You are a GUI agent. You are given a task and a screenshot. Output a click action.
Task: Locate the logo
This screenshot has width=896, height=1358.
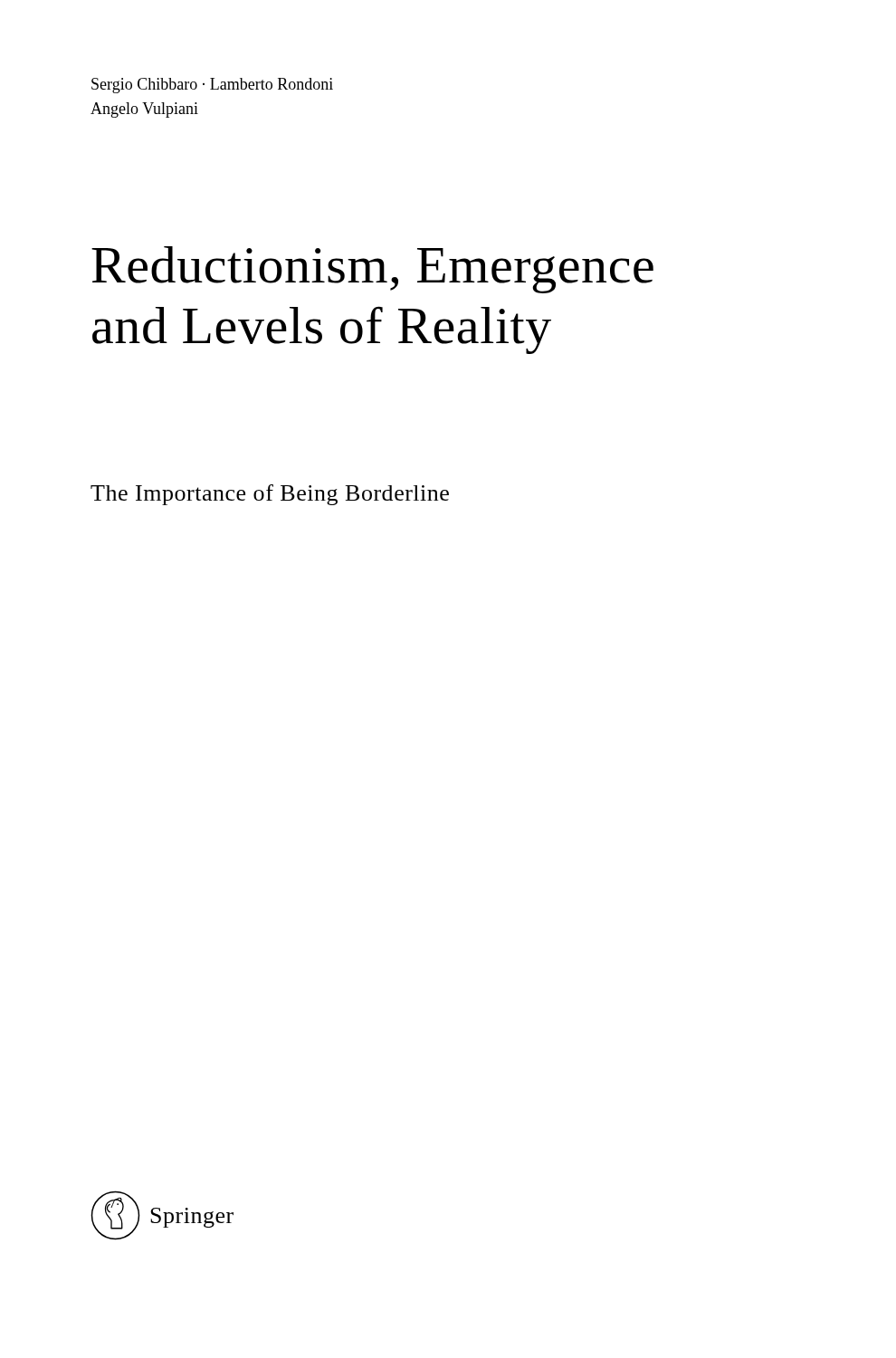tap(162, 1215)
